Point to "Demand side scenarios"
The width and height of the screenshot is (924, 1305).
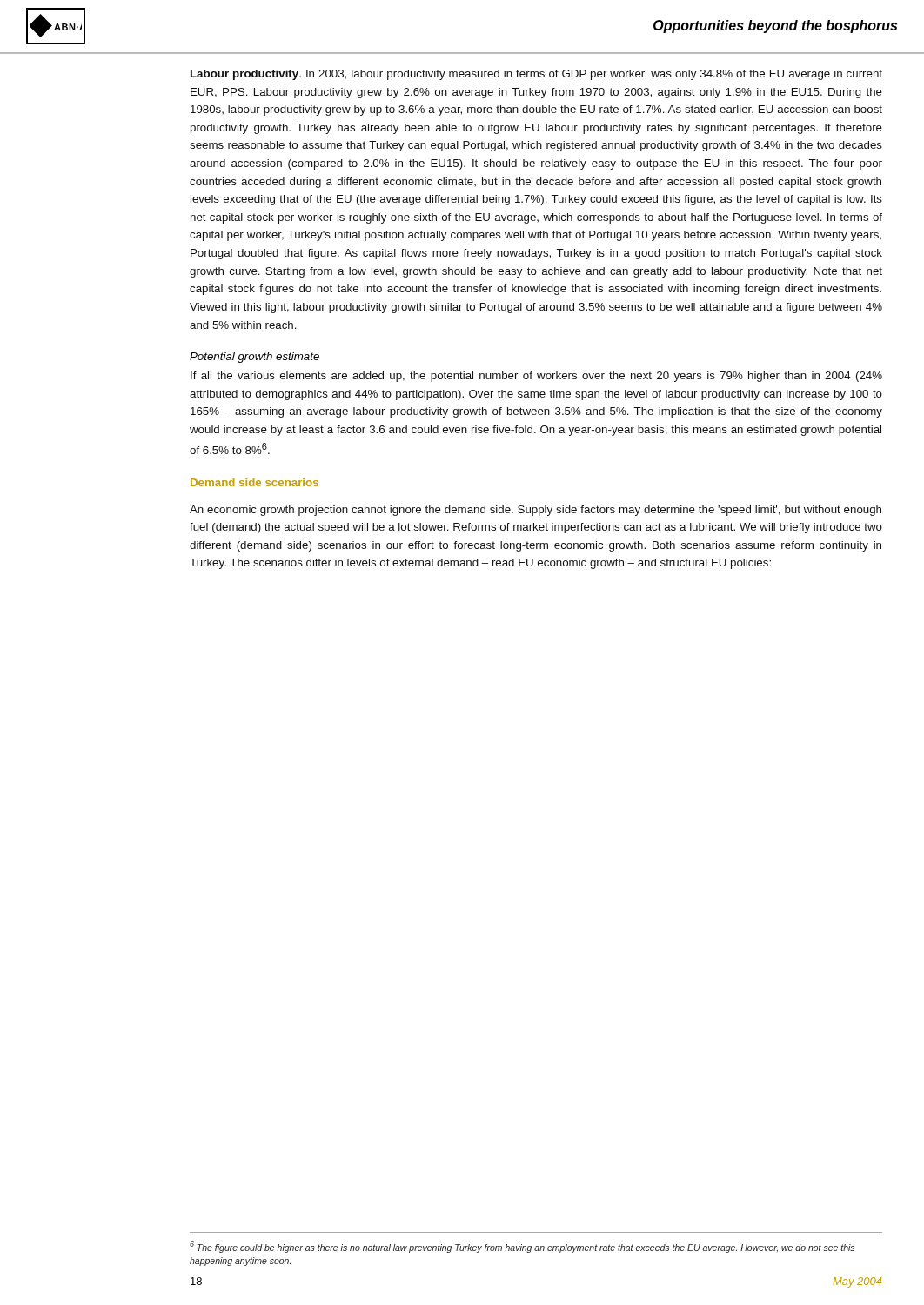pos(254,482)
